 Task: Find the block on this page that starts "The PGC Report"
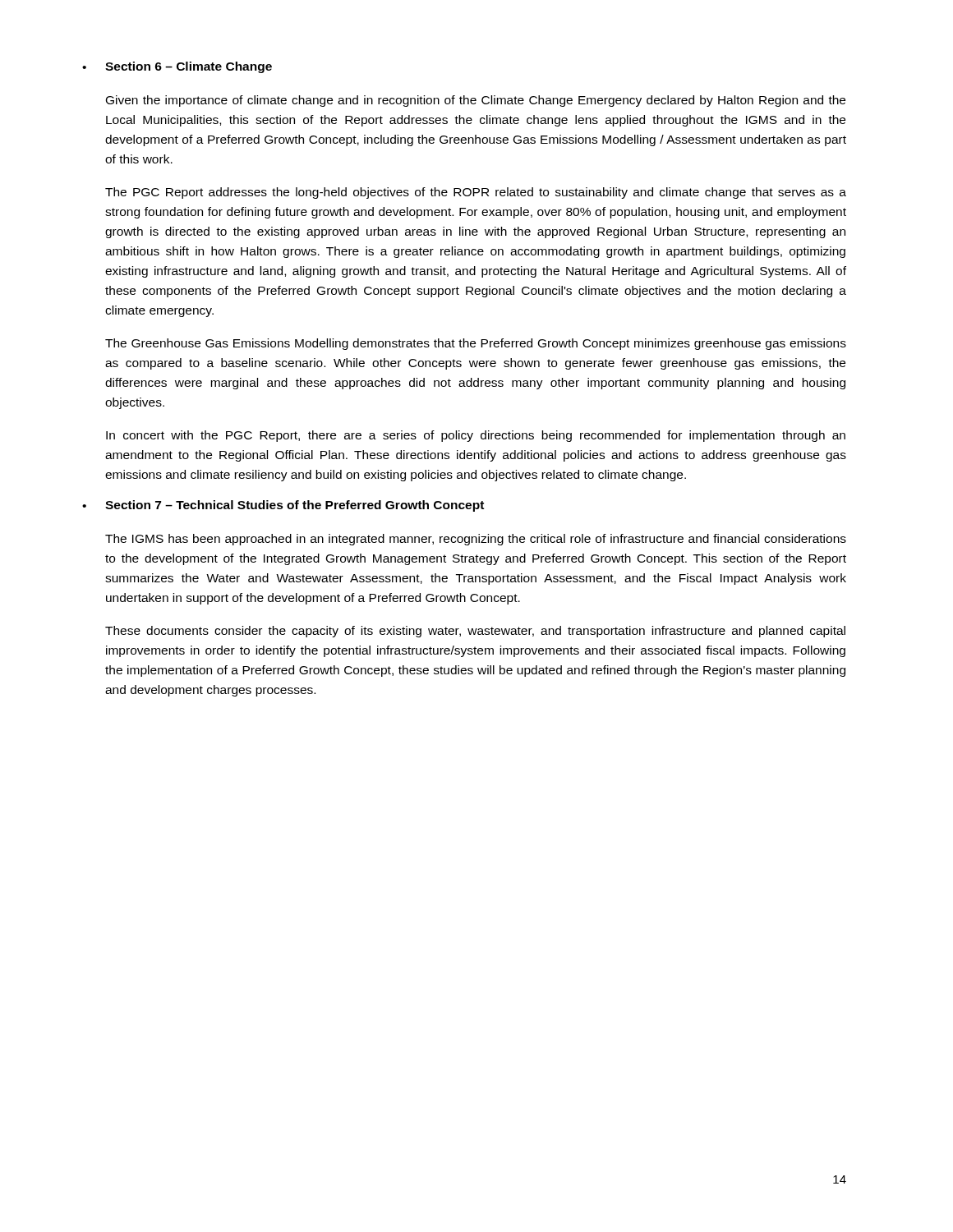pyautogui.click(x=476, y=251)
